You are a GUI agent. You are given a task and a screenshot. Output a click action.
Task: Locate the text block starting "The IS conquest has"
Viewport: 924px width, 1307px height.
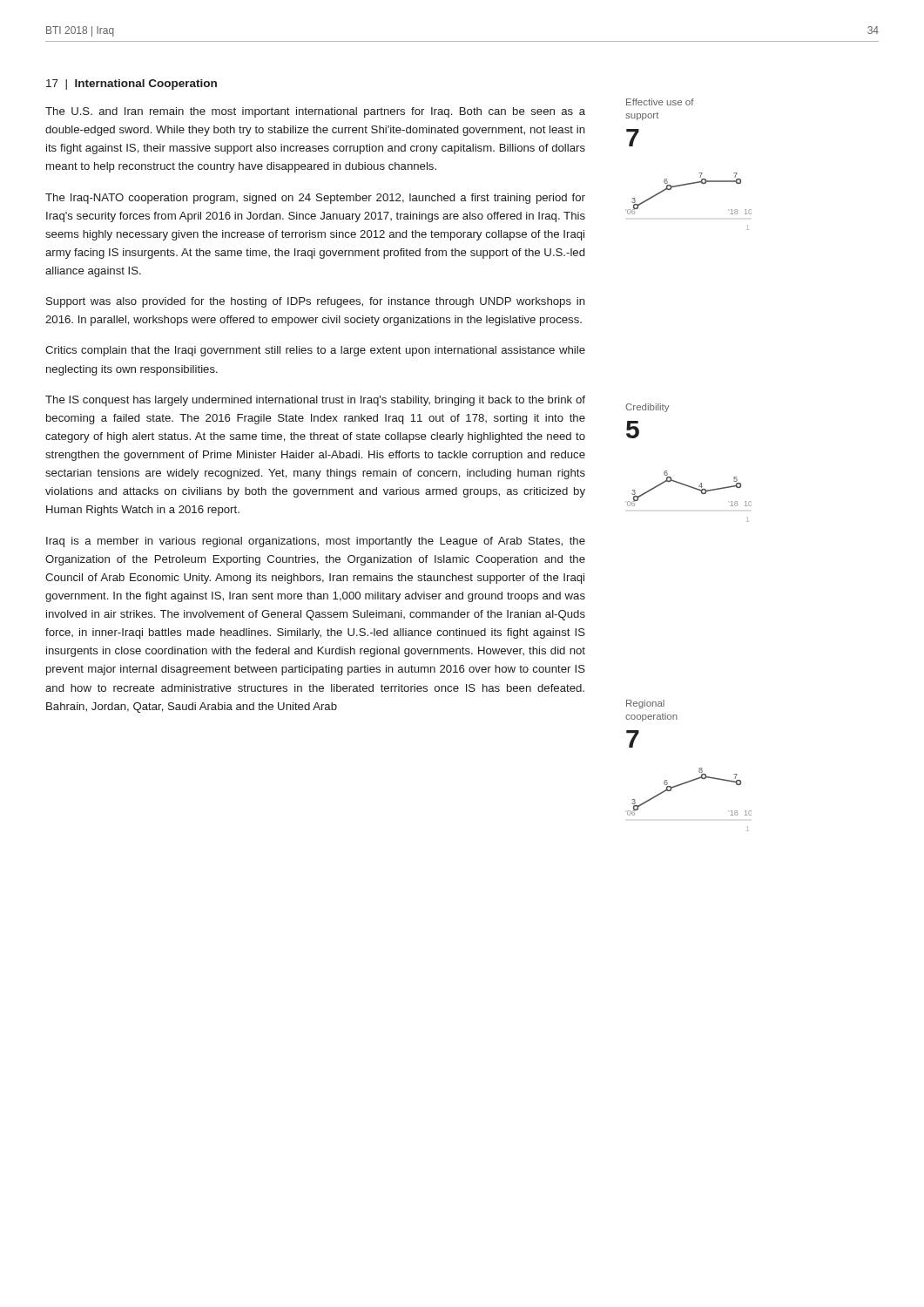pos(315,454)
